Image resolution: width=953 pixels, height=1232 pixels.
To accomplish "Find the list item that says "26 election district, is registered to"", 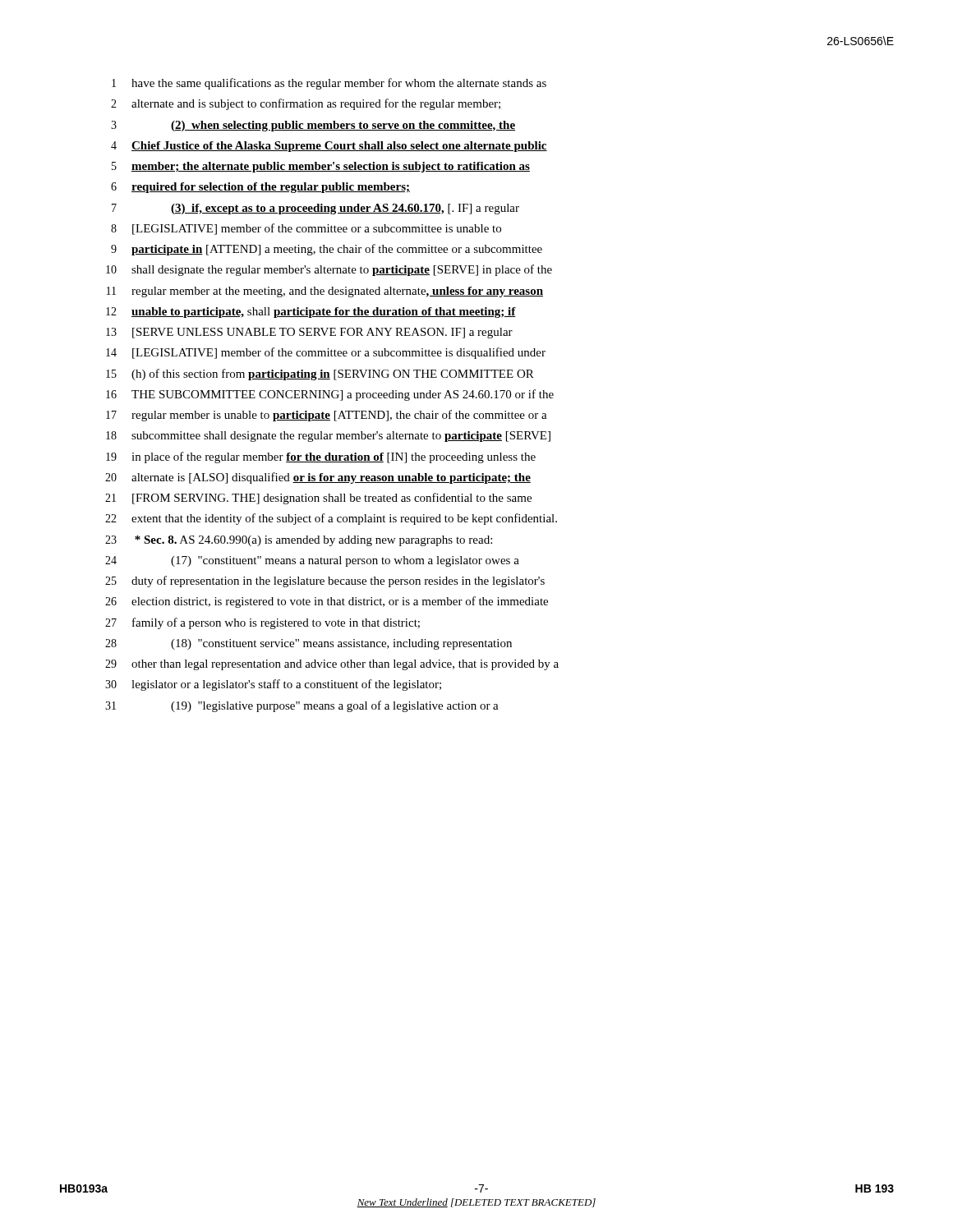I will 488,602.
